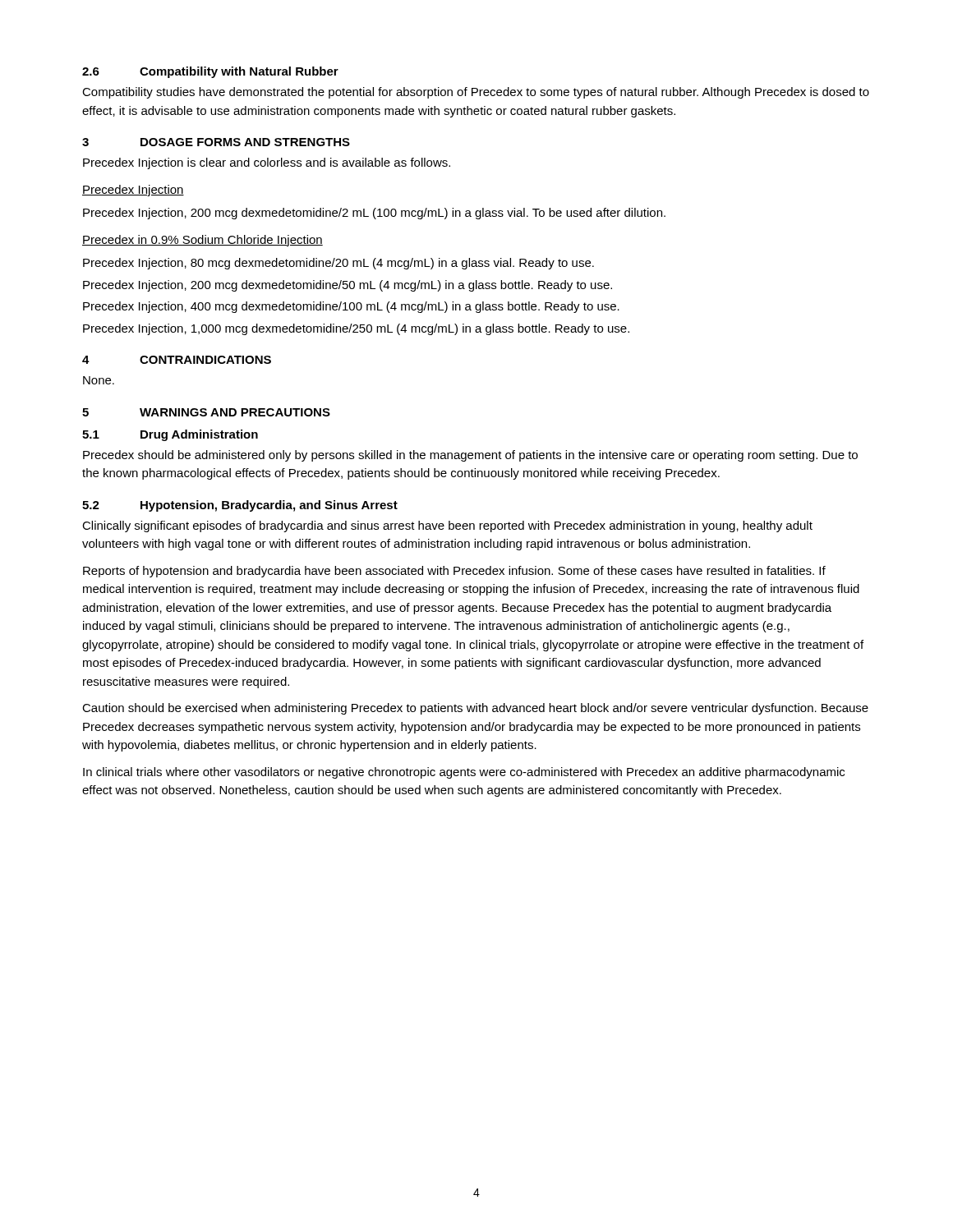Click on the block starting "Caution should be exercised"
Screen dimensions: 1232x953
[x=475, y=726]
